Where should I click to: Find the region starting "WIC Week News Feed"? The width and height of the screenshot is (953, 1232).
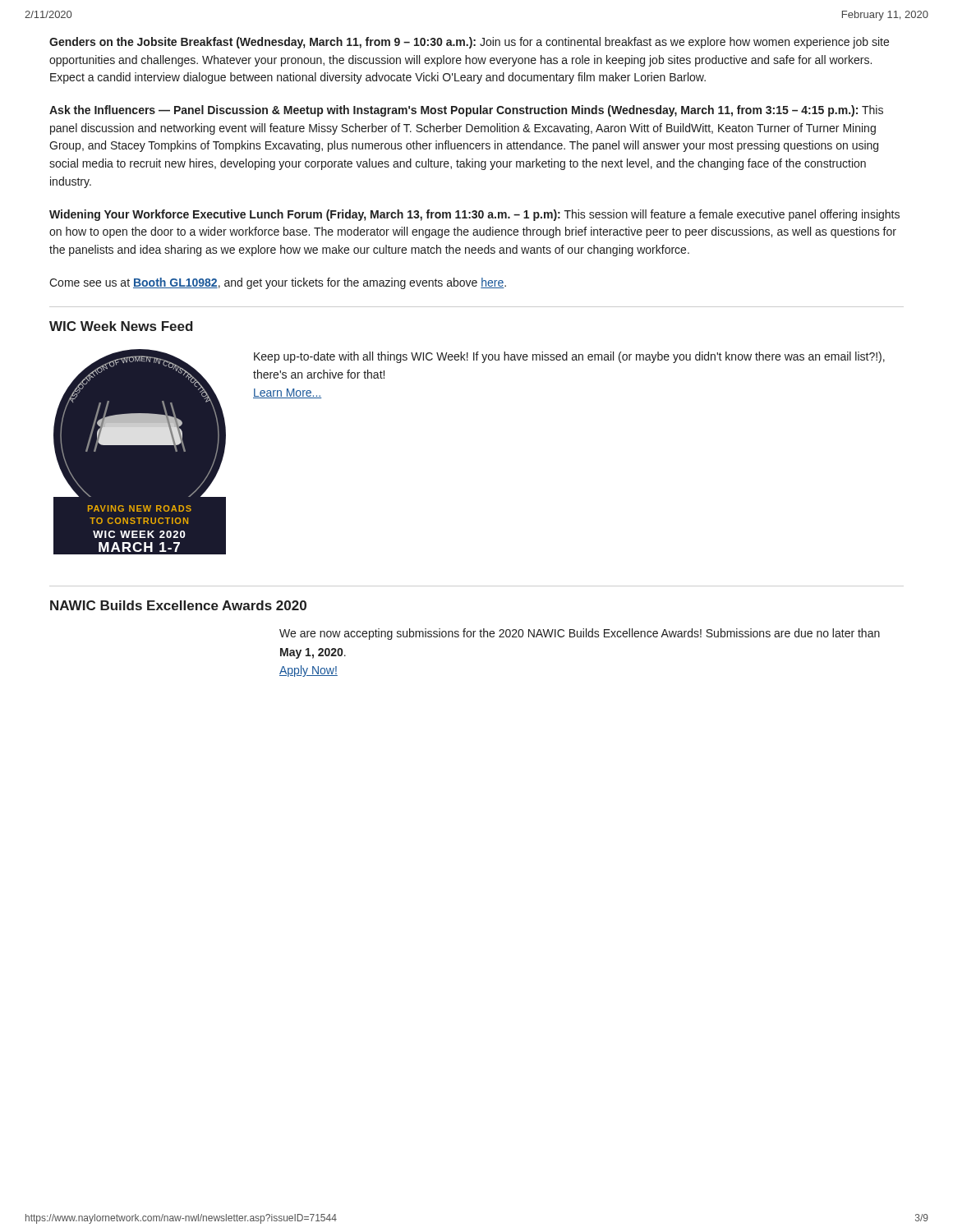point(121,327)
